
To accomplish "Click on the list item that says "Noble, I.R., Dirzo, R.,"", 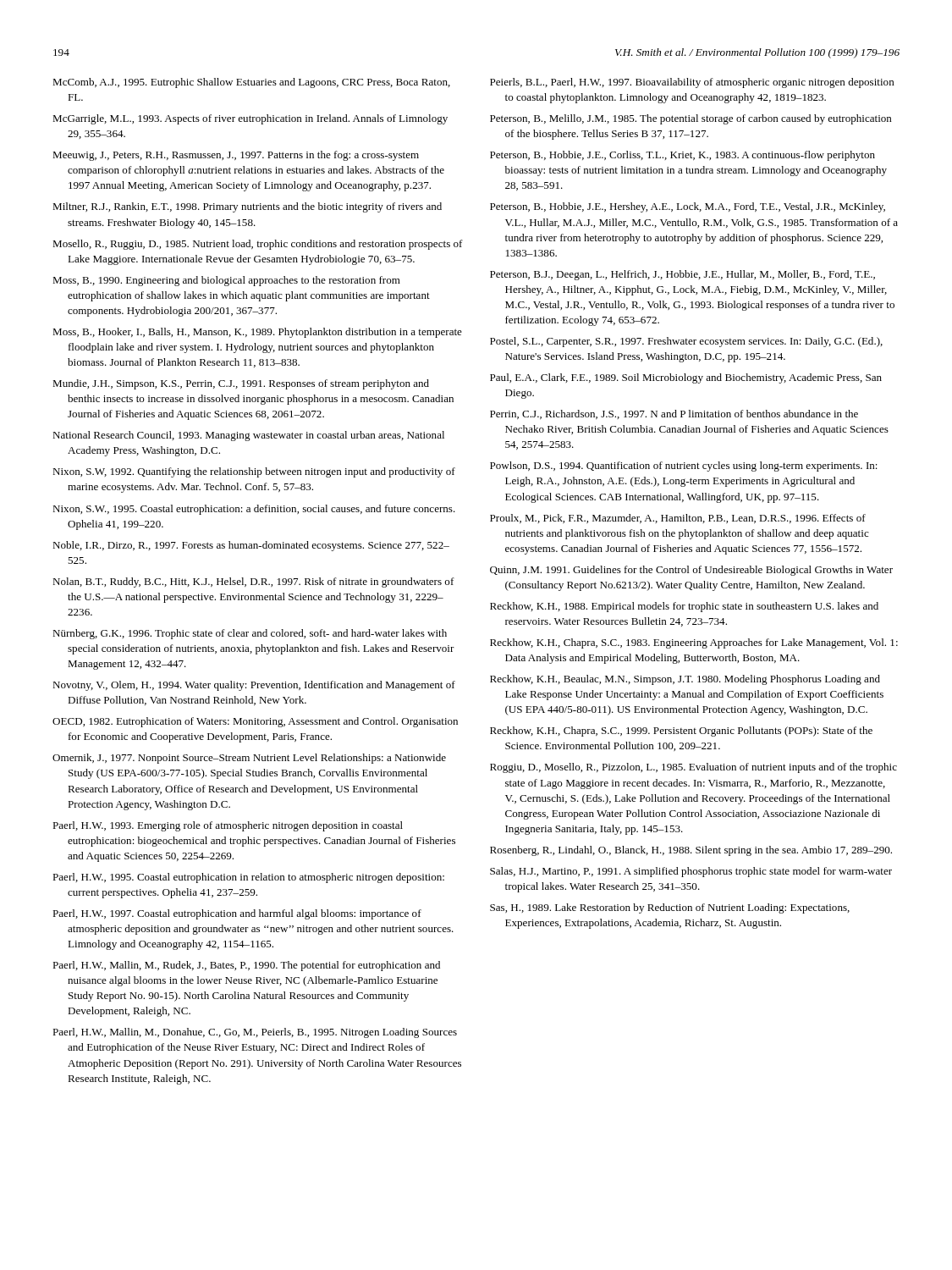I will point(251,552).
